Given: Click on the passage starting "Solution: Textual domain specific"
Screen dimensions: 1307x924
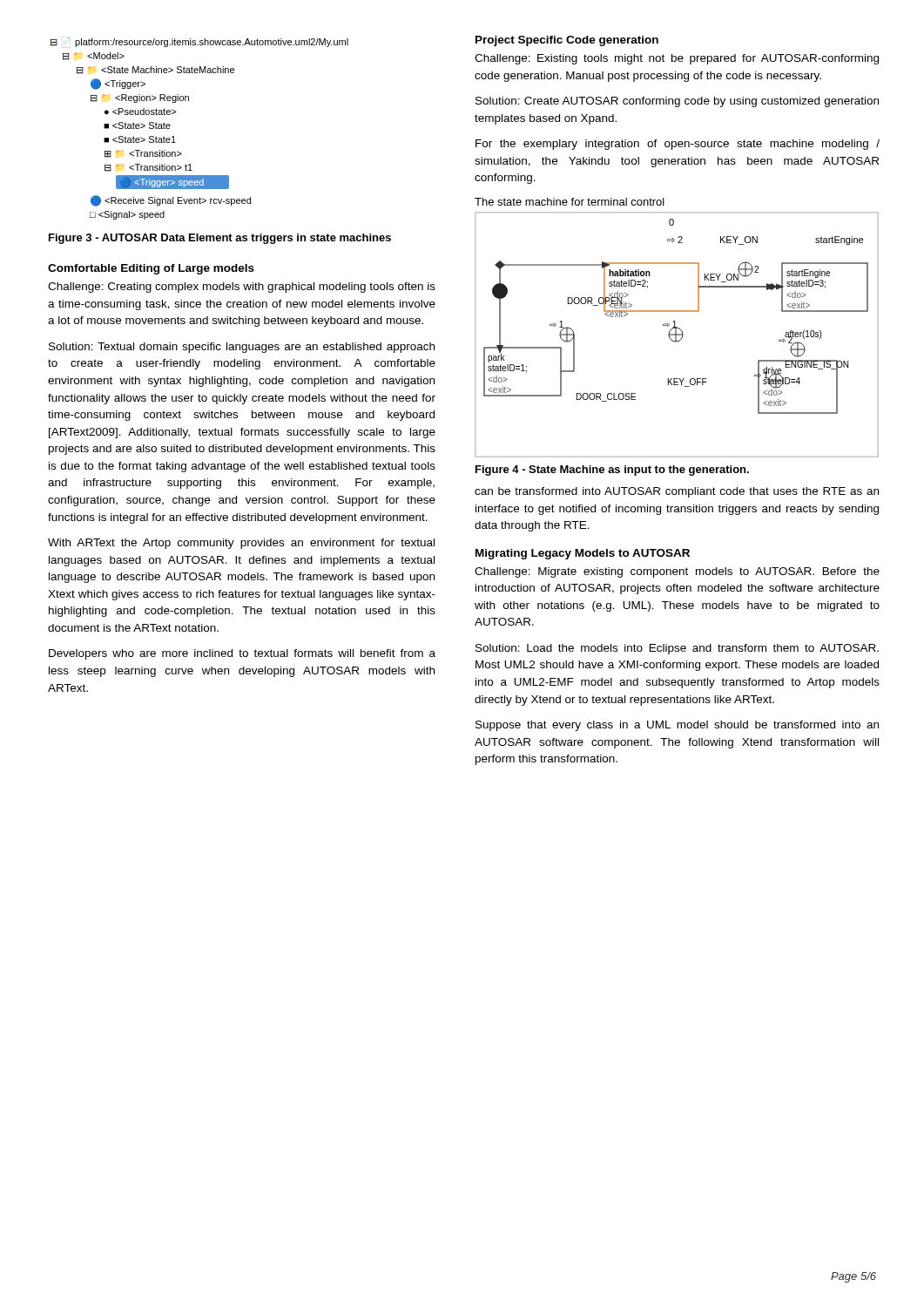Looking at the screenshot, I should (x=242, y=487).
